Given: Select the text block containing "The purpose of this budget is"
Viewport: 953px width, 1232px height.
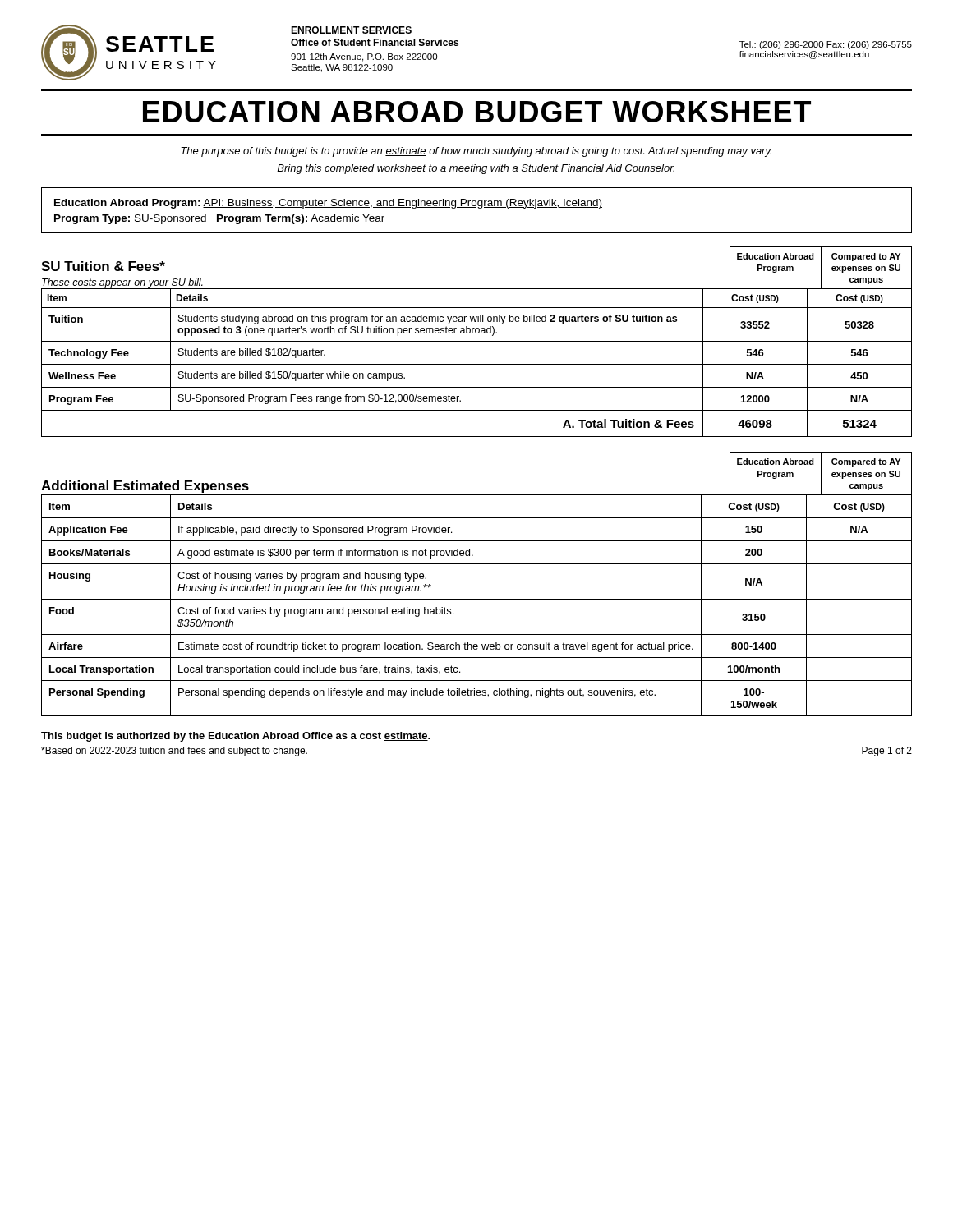Looking at the screenshot, I should 476,159.
